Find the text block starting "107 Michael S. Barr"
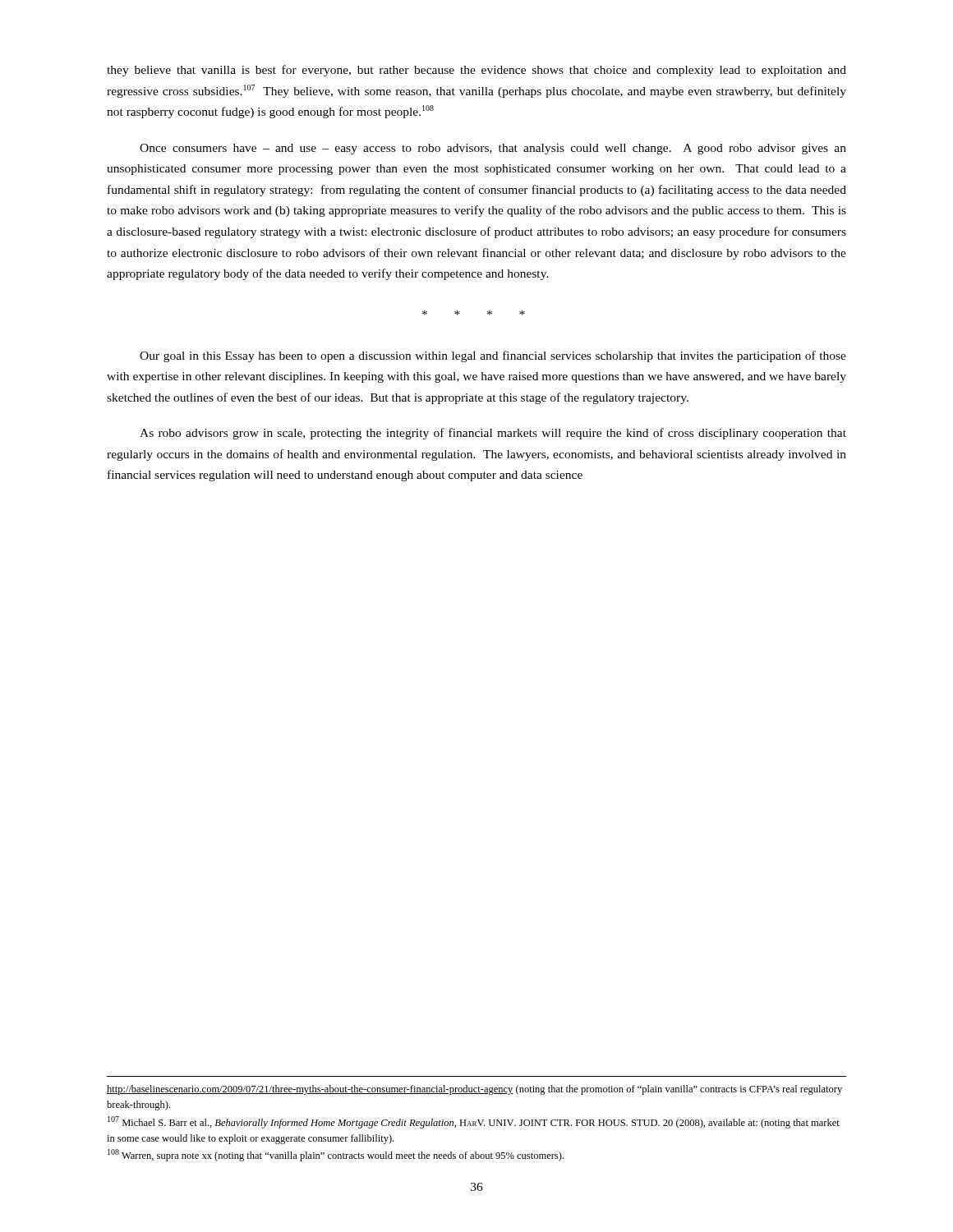 pyautogui.click(x=473, y=1129)
